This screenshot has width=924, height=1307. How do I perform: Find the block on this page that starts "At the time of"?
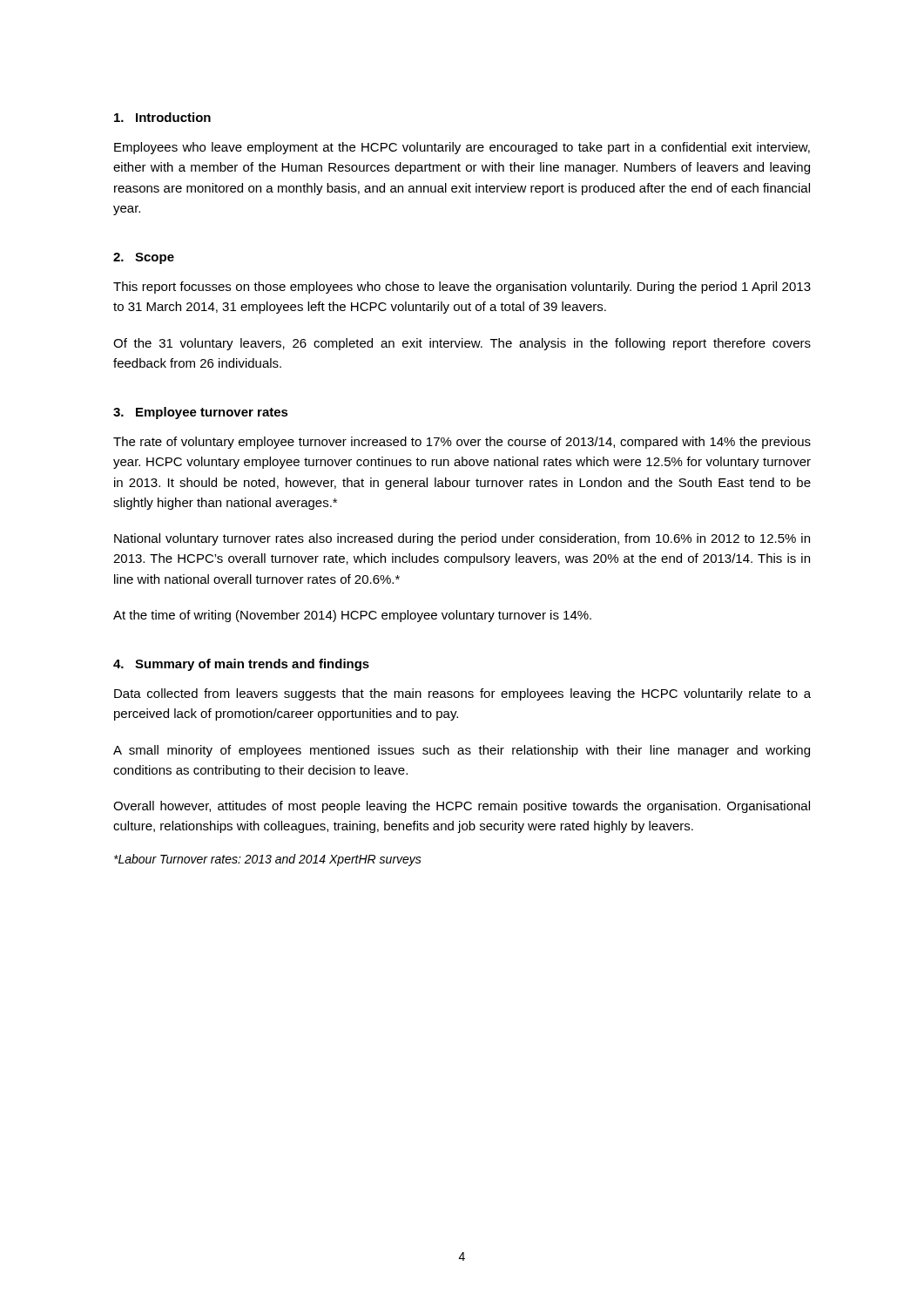(353, 614)
